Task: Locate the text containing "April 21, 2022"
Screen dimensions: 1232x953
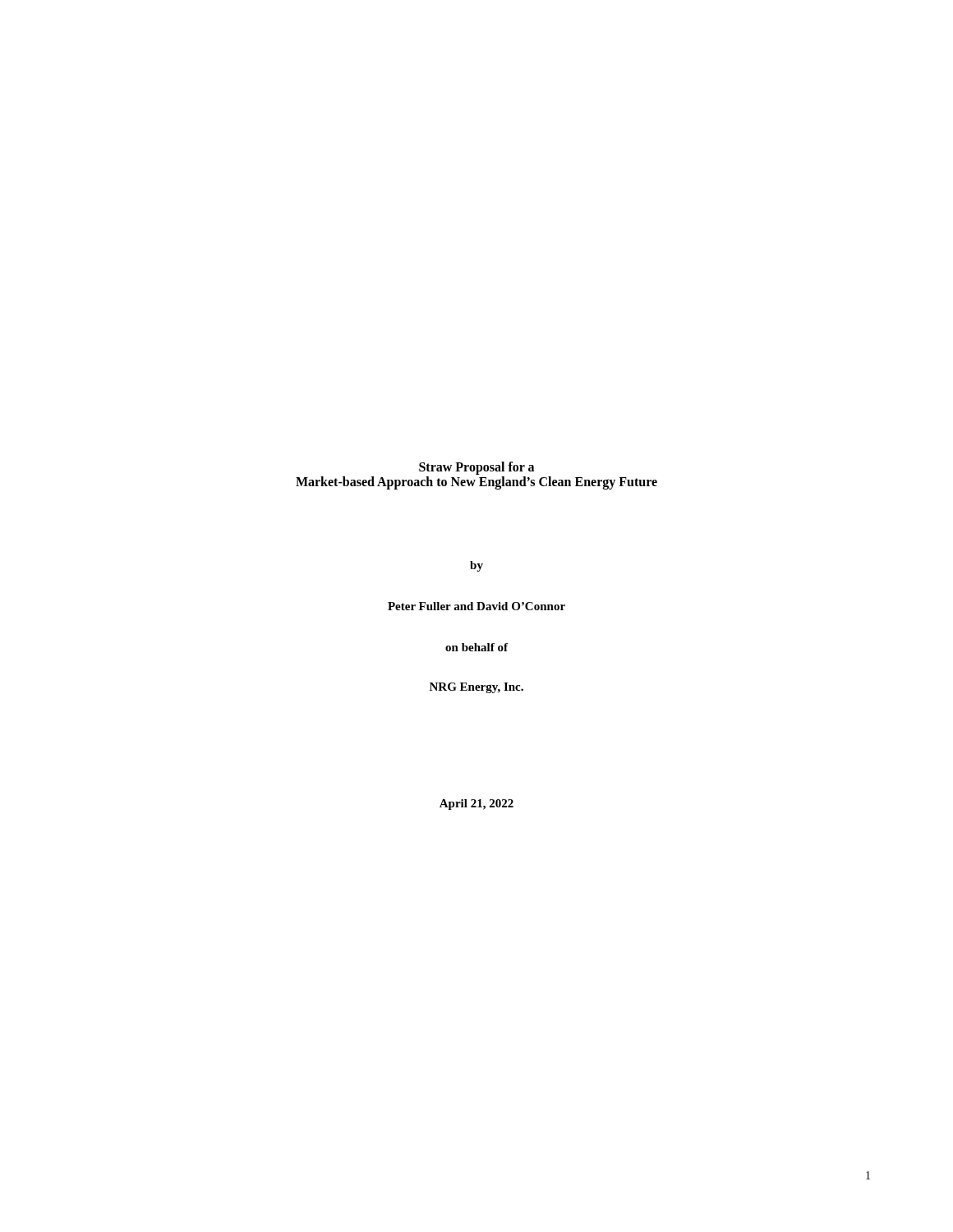Action: coord(476,803)
